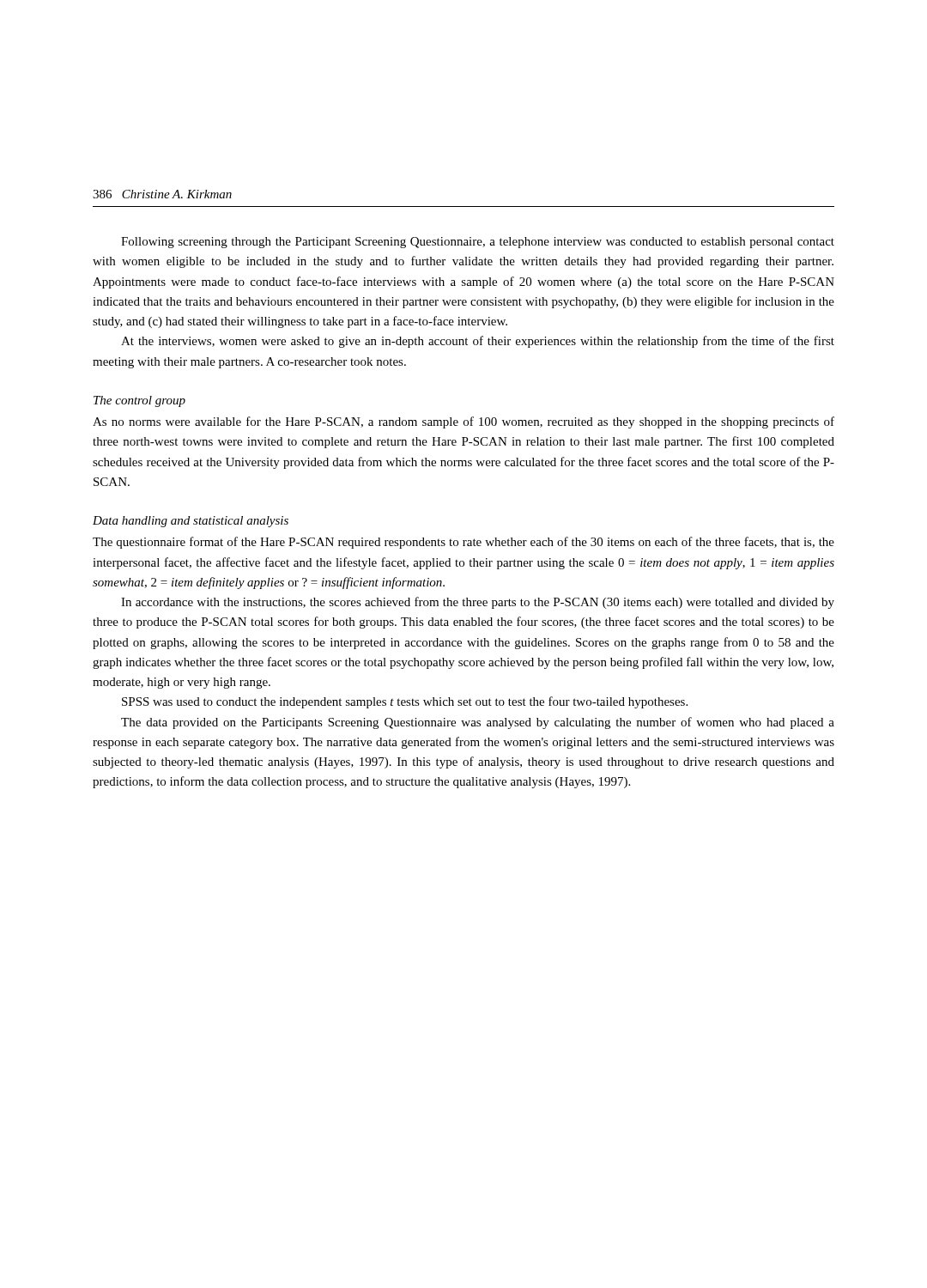Select the text block that reads "SPSS was used to conduct the independent samples"
Screen dimensions: 1288x927
click(x=464, y=702)
